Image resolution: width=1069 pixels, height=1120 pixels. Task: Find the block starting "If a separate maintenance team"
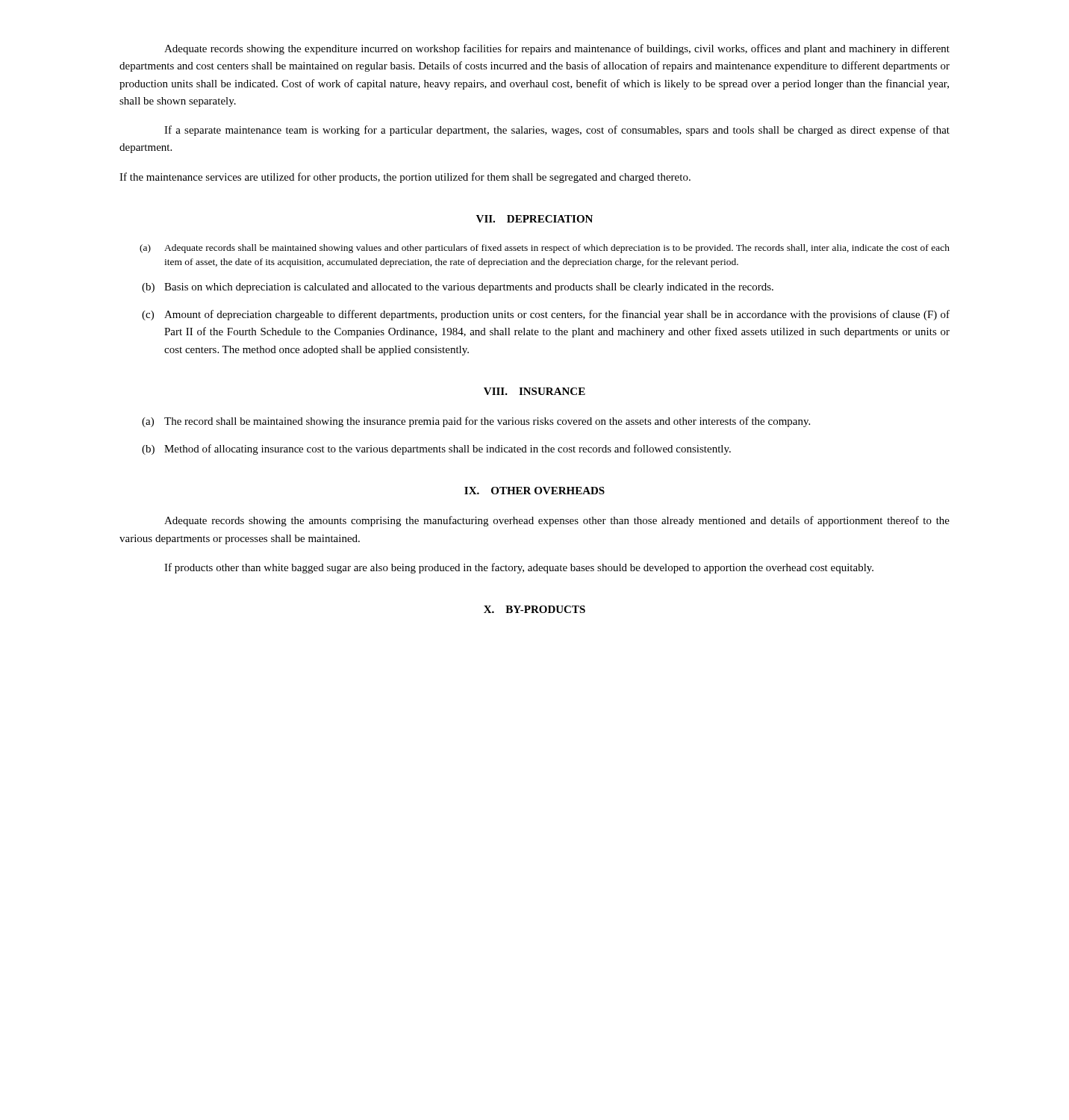(534, 139)
